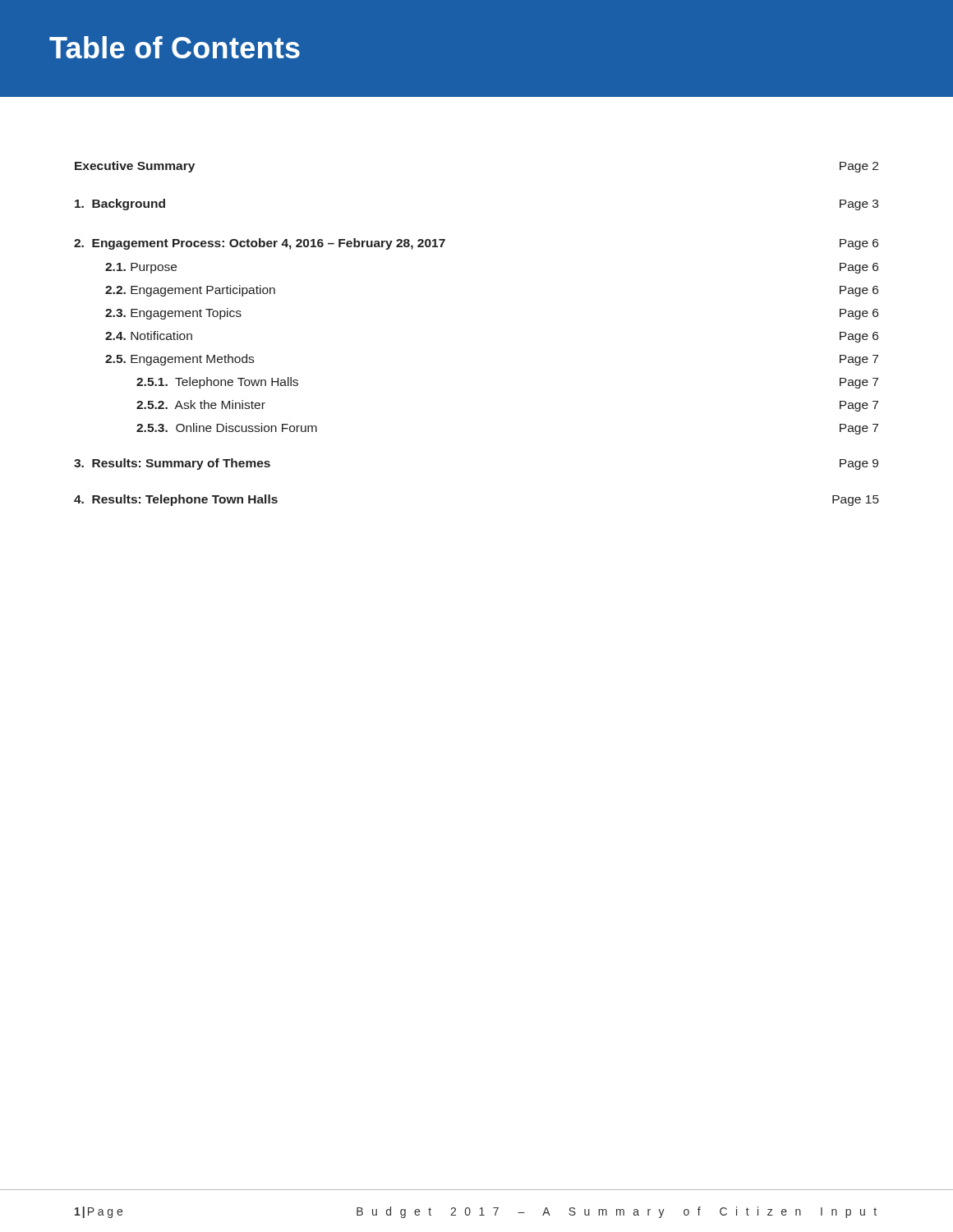Find the list item that reads "3. Results: Summary of Themes Page 9"
Image resolution: width=953 pixels, height=1232 pixels.
[x=167, y=464]
